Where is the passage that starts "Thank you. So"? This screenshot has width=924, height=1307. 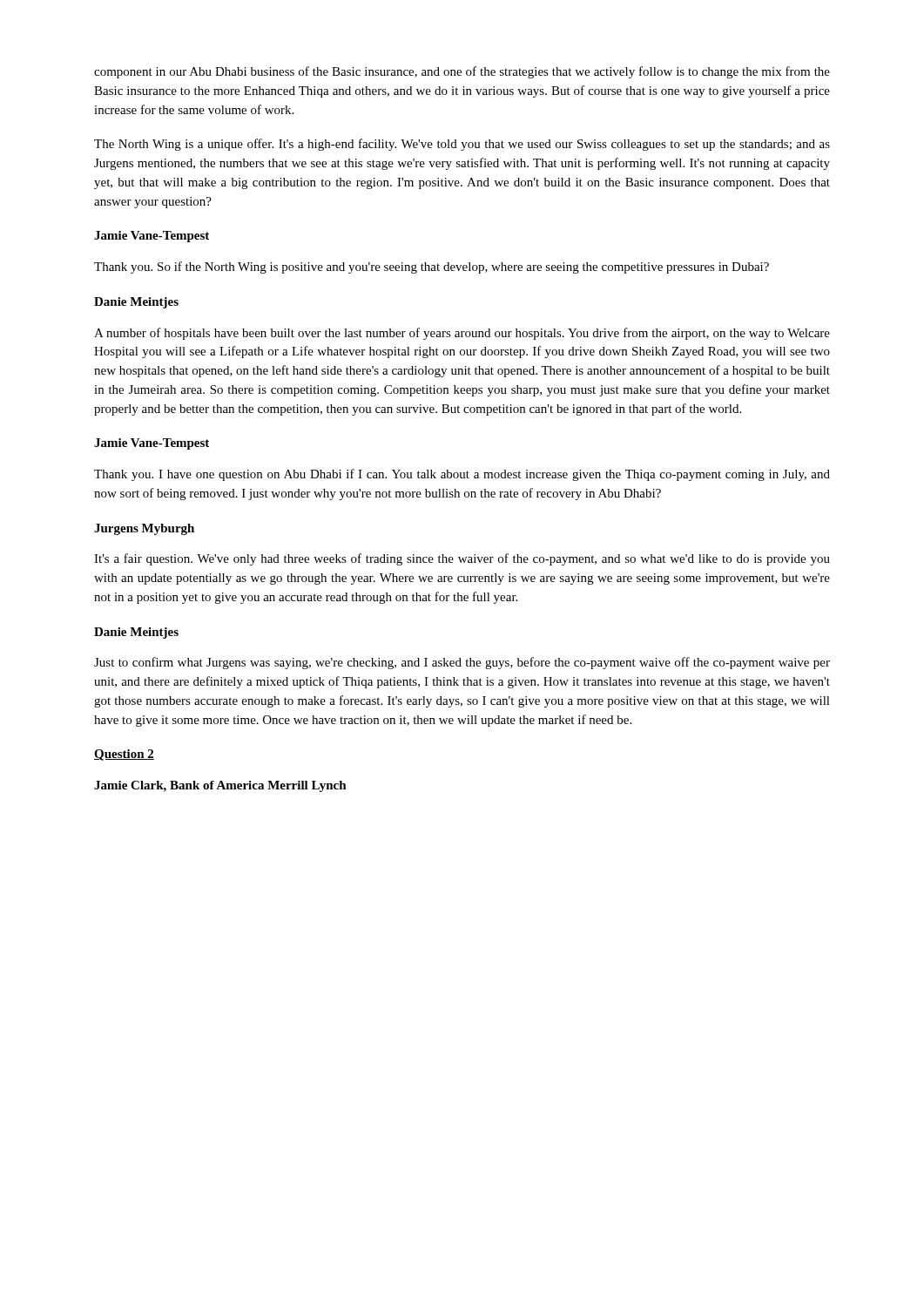point(432,267)
